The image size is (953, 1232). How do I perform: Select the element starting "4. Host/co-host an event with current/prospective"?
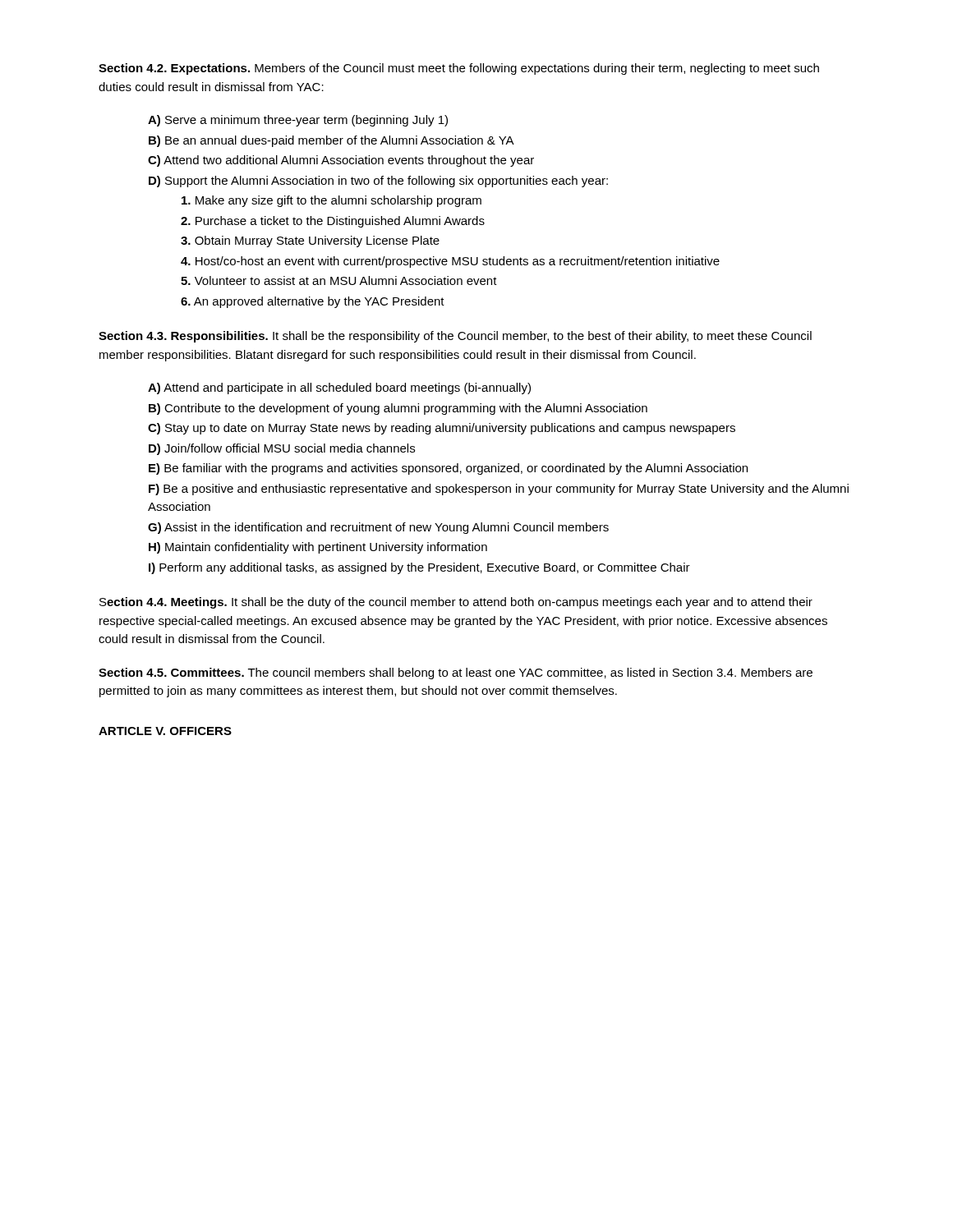pos(450,260)
